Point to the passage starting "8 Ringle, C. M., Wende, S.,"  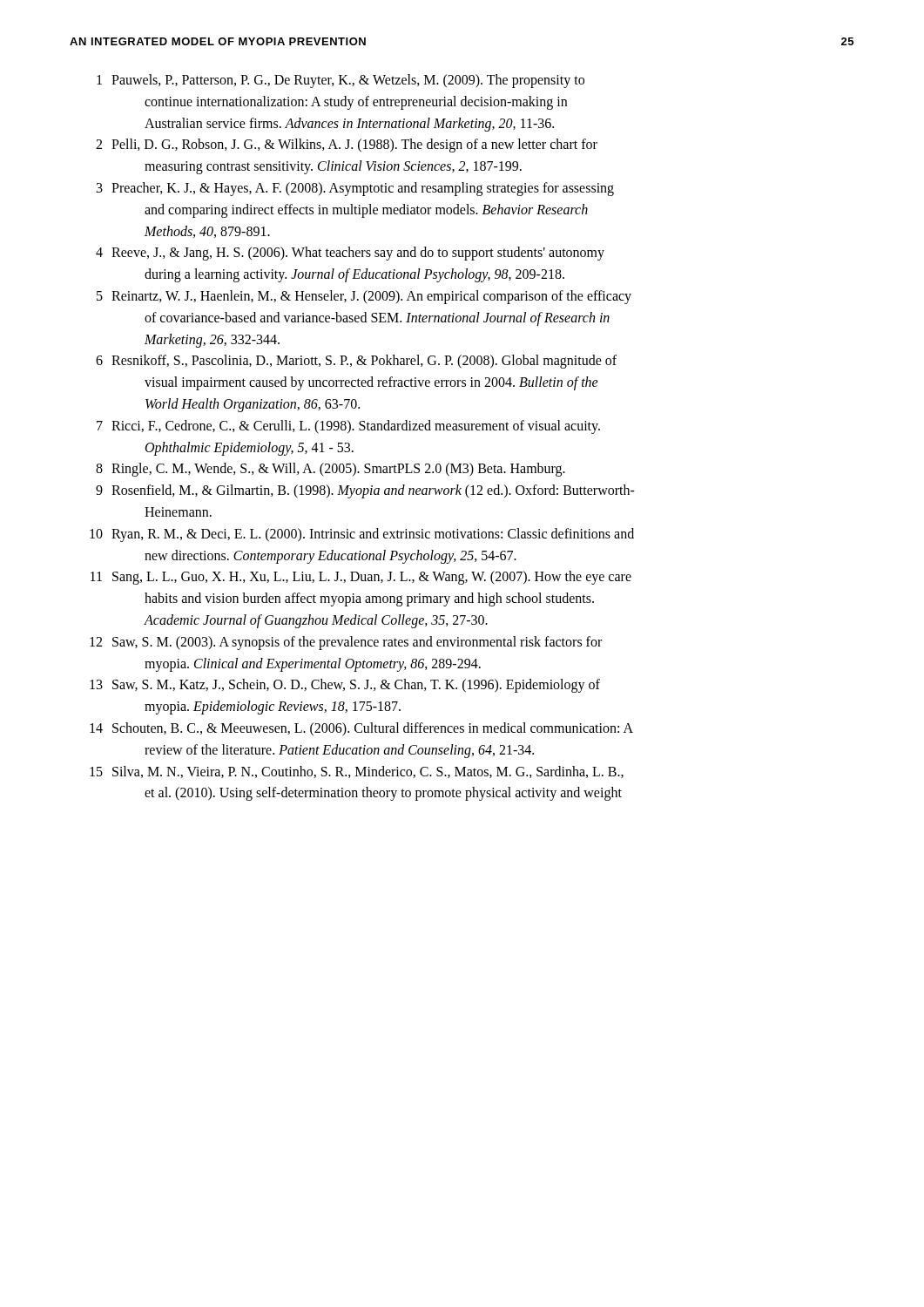tap(462, 469)
